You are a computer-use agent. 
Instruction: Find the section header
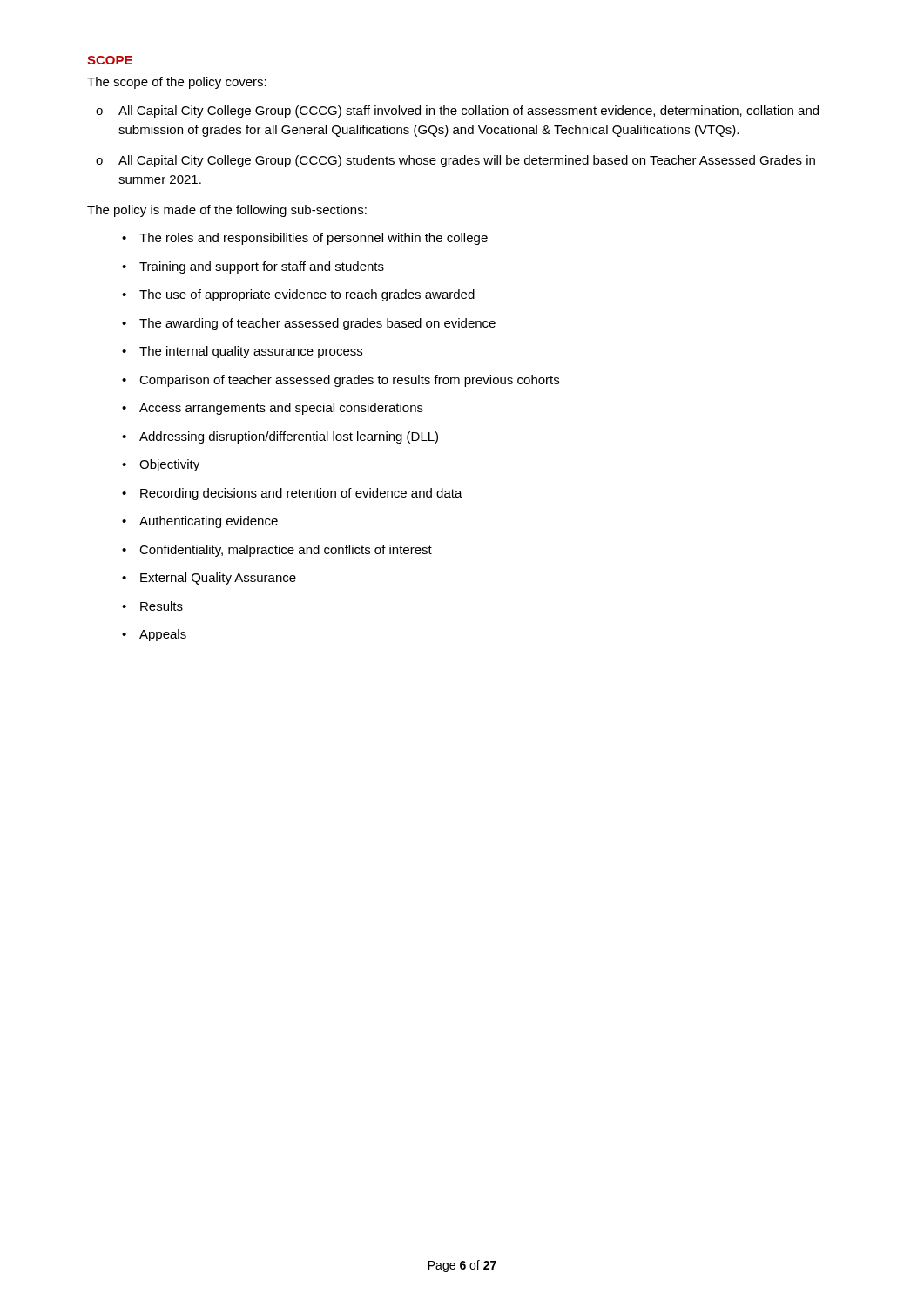pos(110,60)
